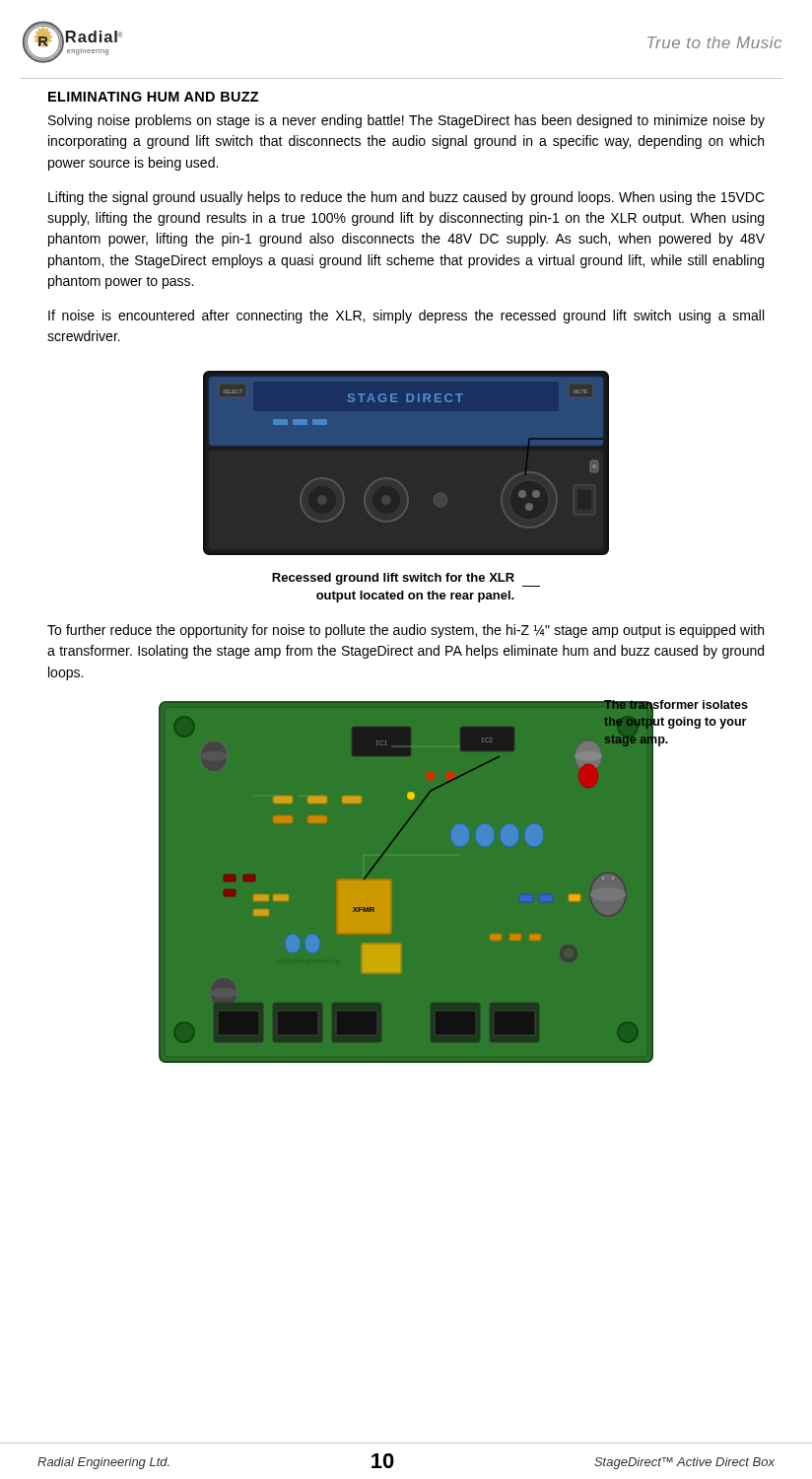Screen dimensions: 1479x812
Task: Locate the text block that reads "Lifting the signal ground usually"
Action: click(406, 239)
